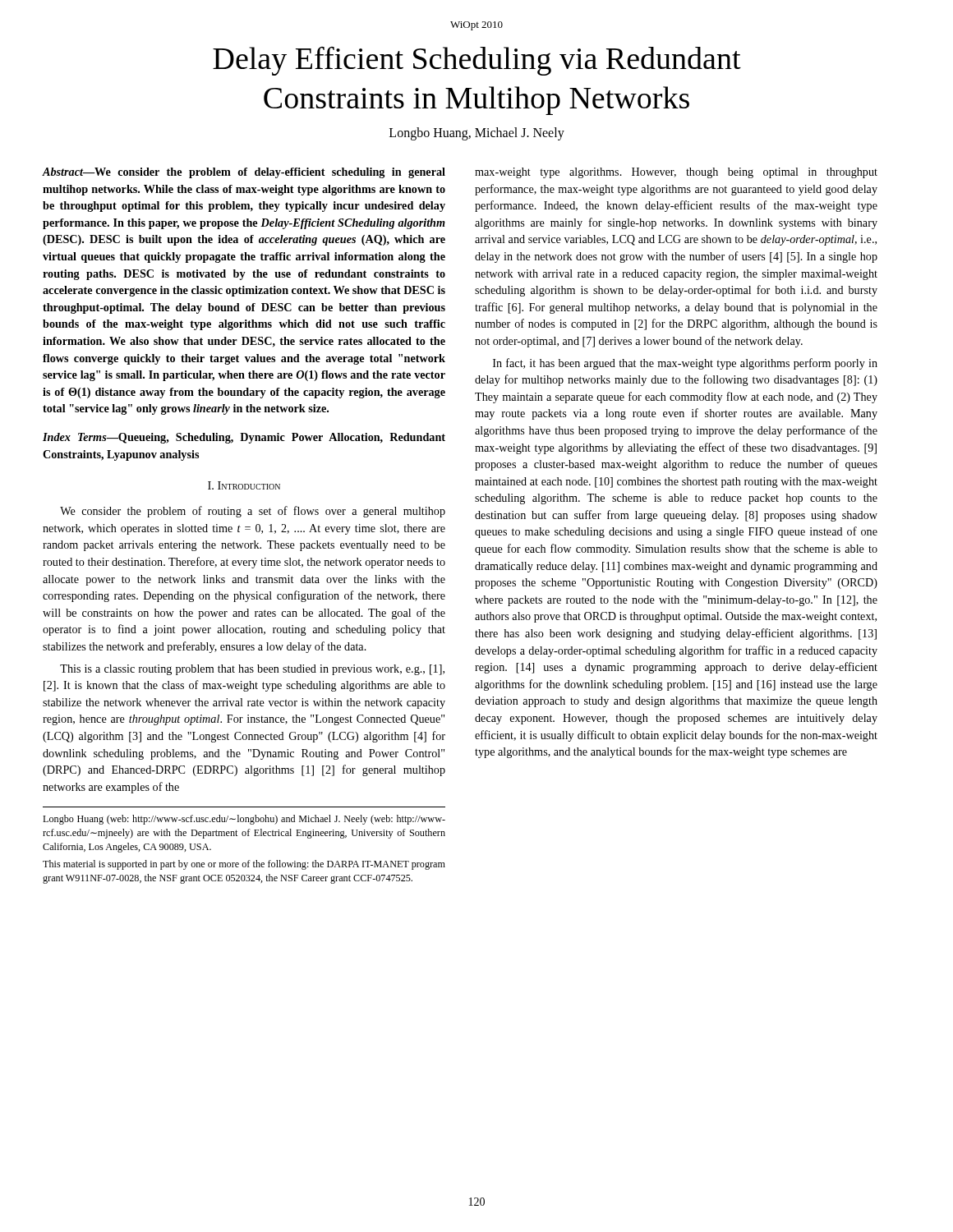Click on the section header that says "I. Introduction"

(244, 486)
